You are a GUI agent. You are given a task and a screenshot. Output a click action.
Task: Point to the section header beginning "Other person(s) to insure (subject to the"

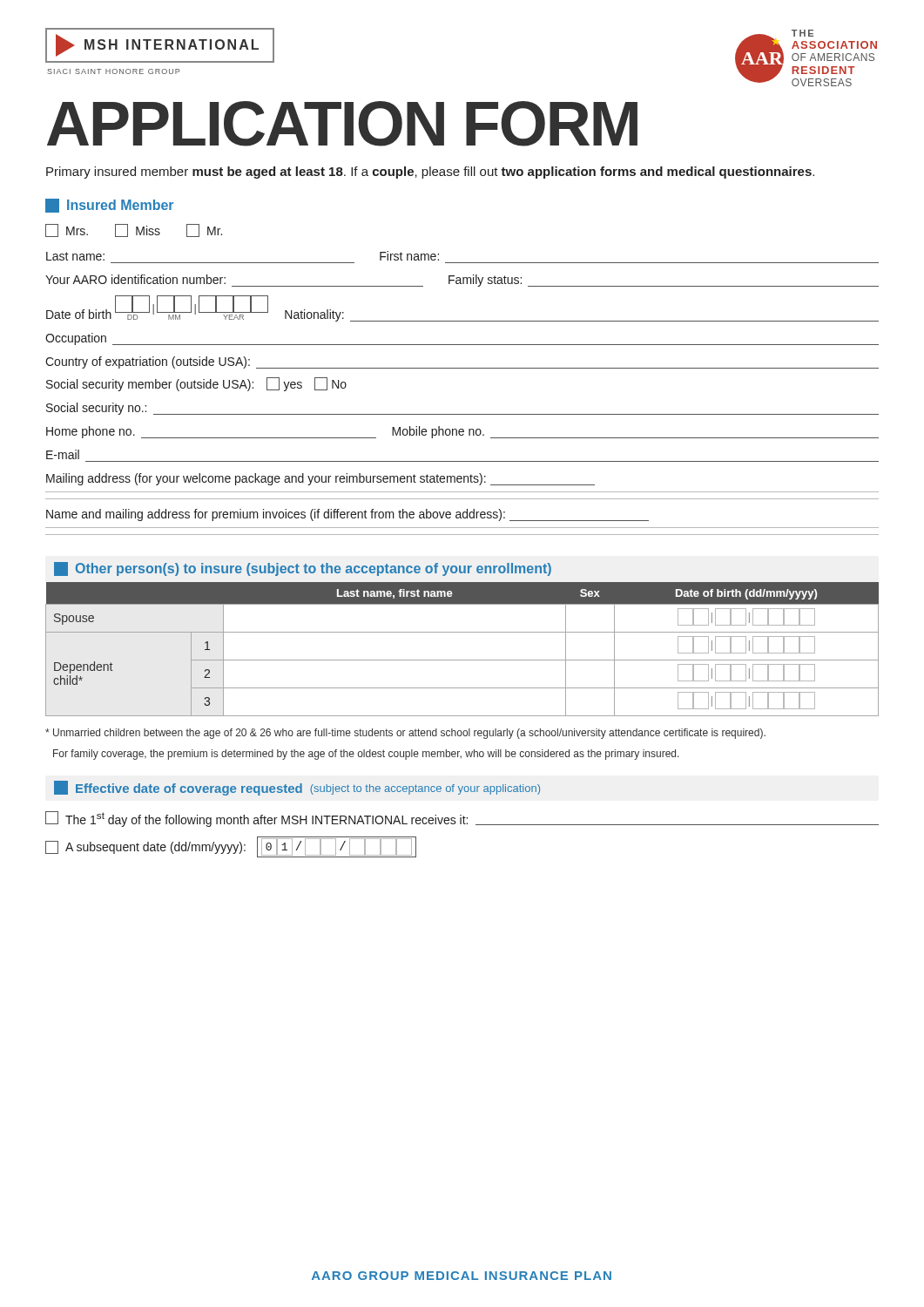(x=303, y=569)
